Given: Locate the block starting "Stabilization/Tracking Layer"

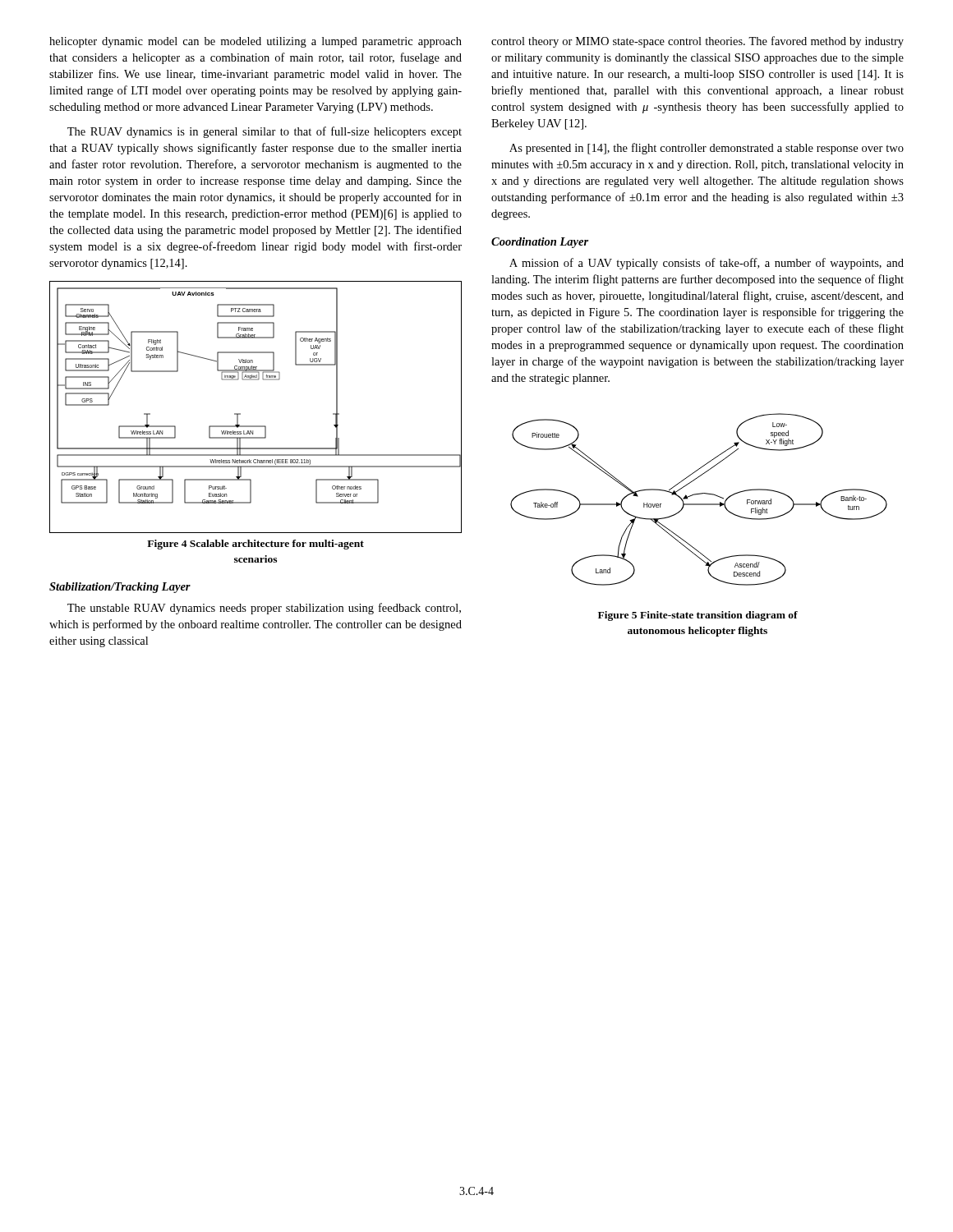Looking at the screenshot, I should tap(120, 587).
